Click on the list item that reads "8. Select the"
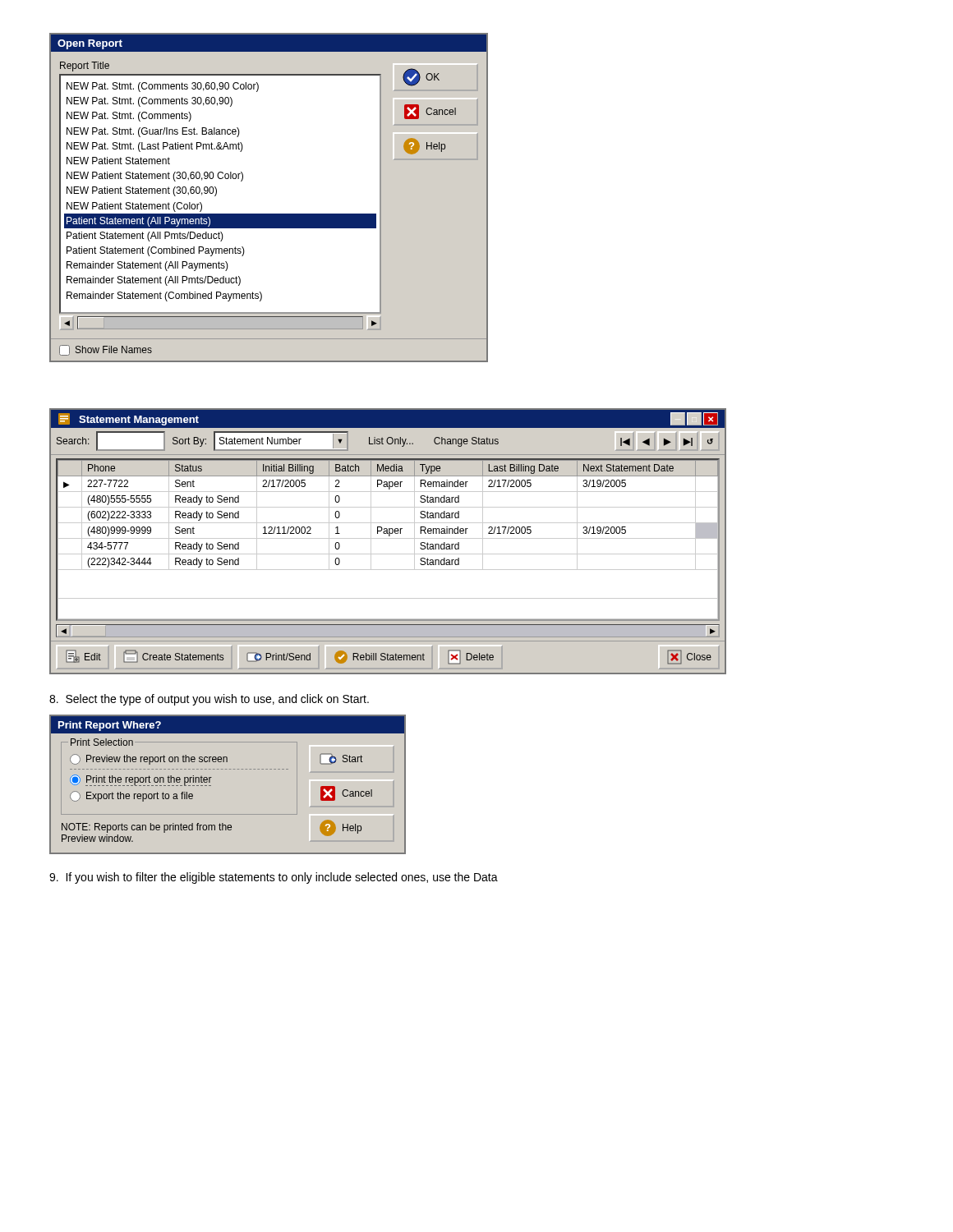 [209, 699]
